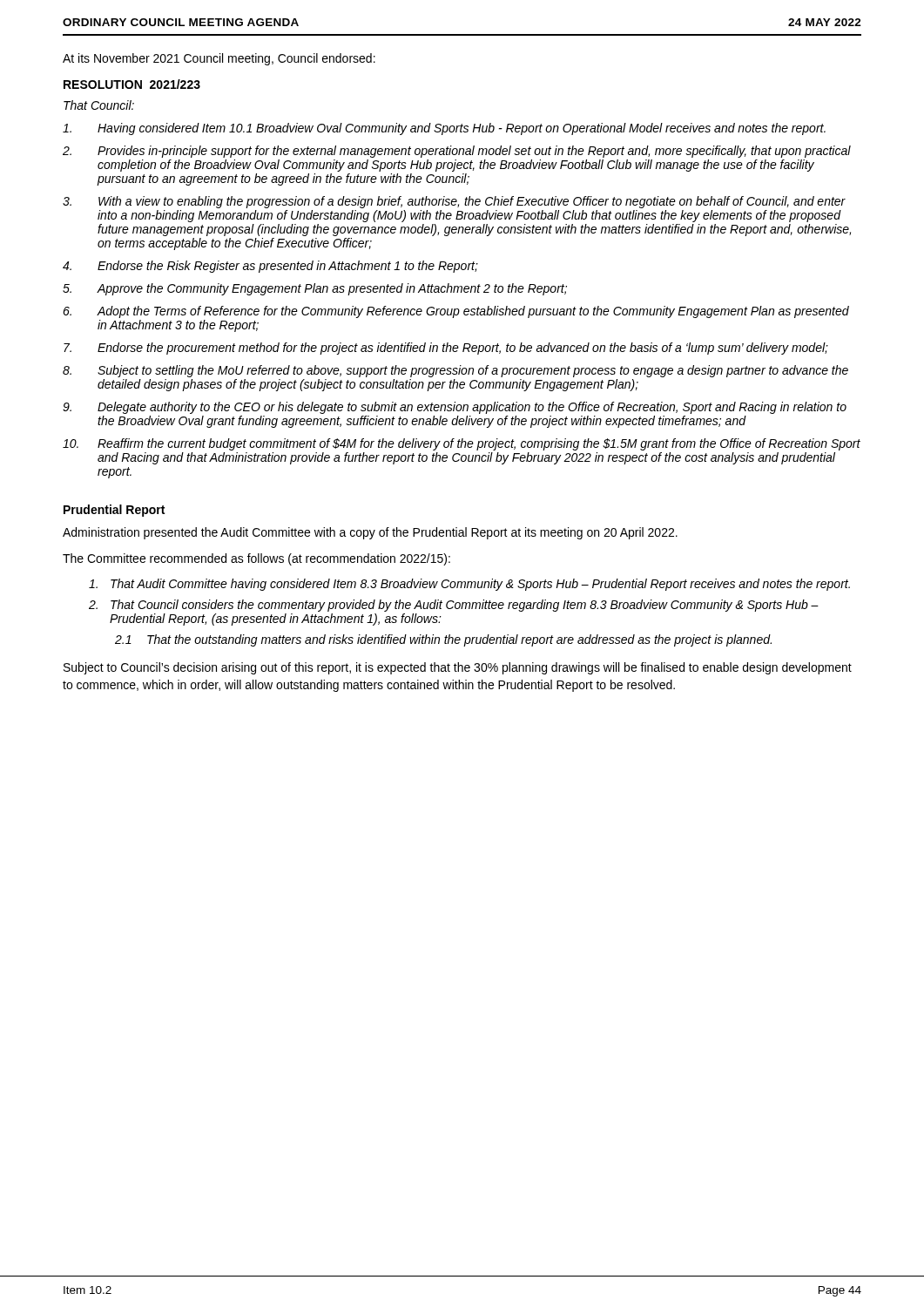Click on the passage starting "7. Endorse the procurement method for the"
This screenshot has height=1307, width=924.
[462, 348]
